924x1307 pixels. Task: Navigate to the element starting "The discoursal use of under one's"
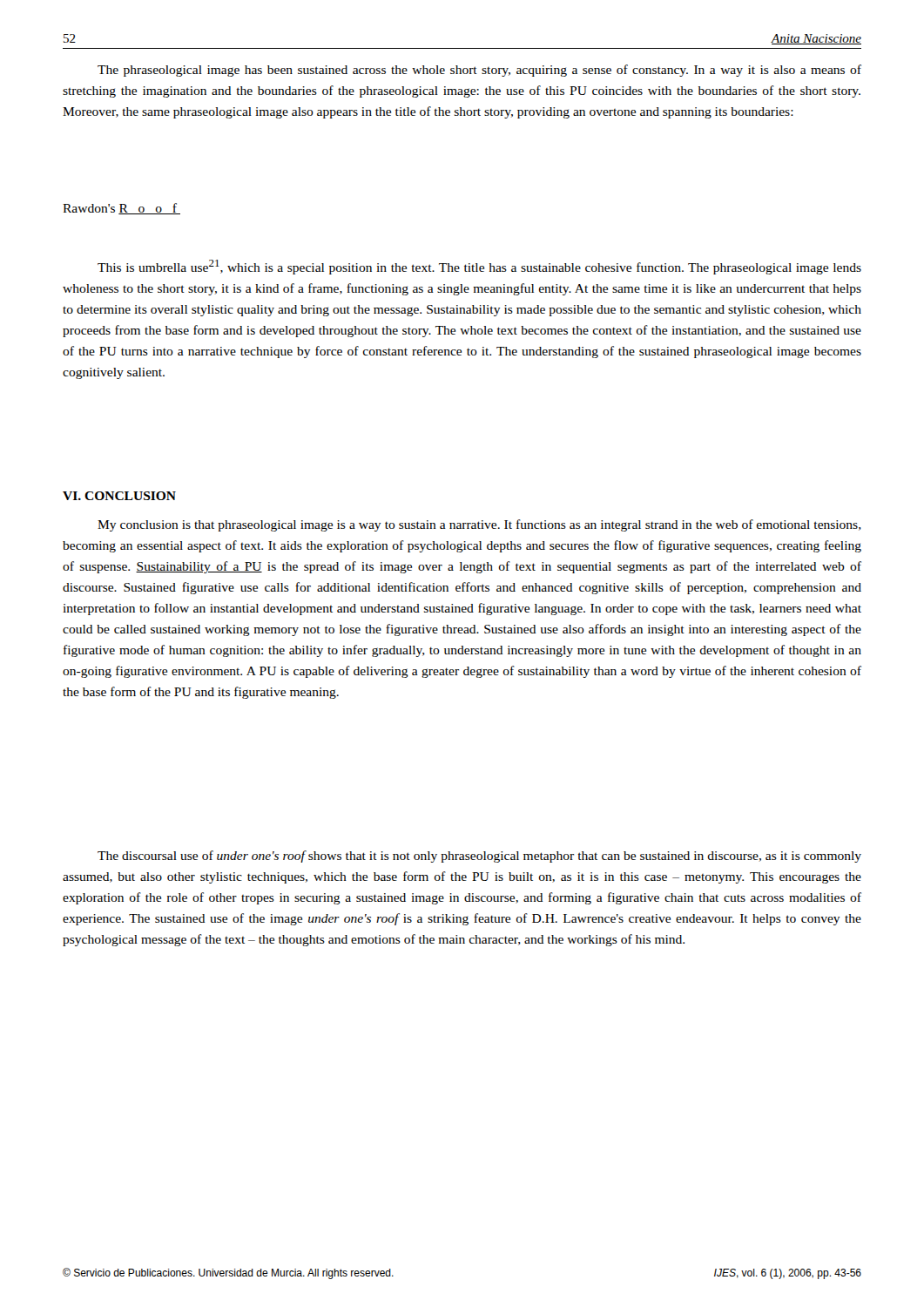[x=462, y=898]
